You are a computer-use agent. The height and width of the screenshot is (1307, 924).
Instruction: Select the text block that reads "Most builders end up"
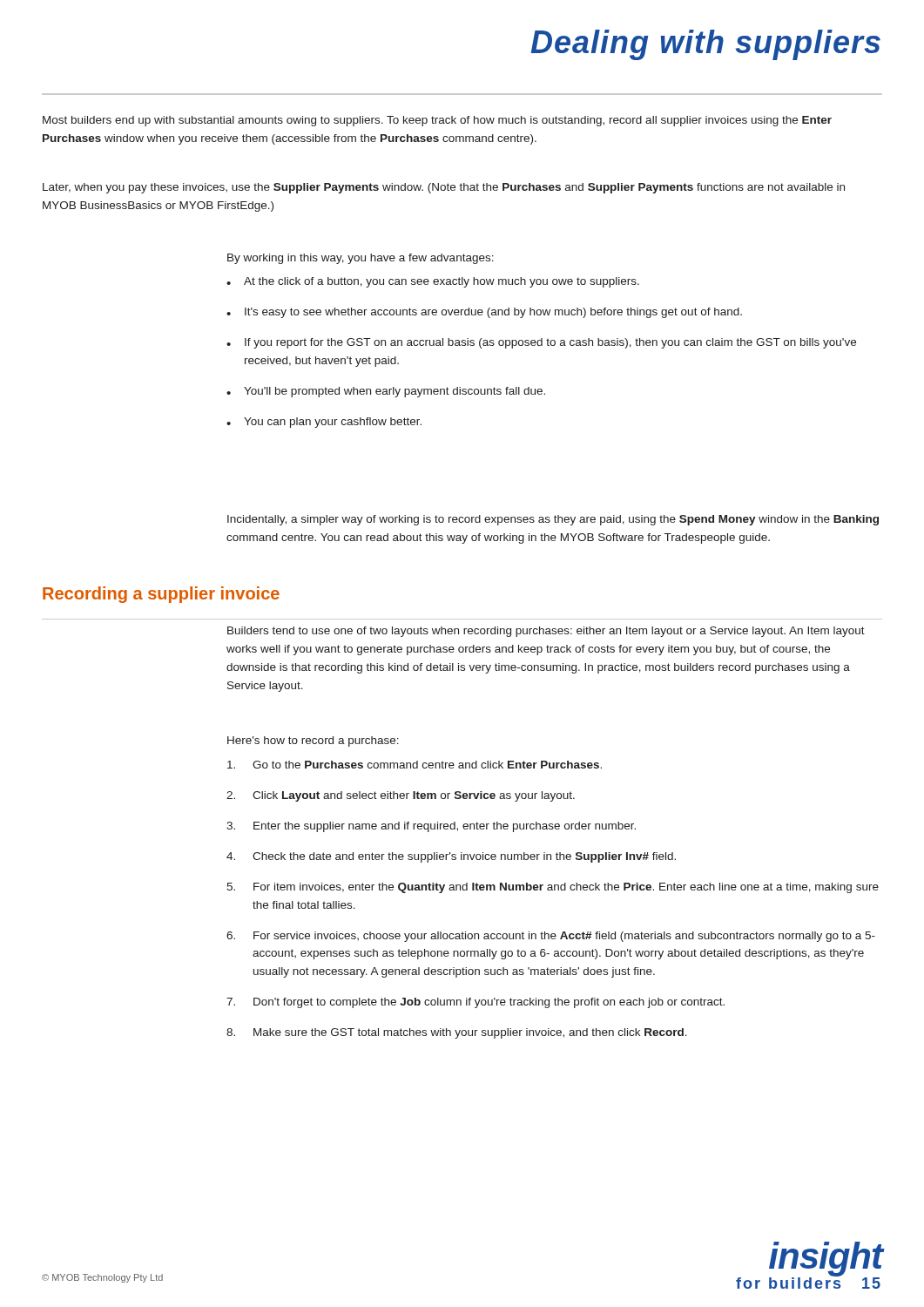437,129
